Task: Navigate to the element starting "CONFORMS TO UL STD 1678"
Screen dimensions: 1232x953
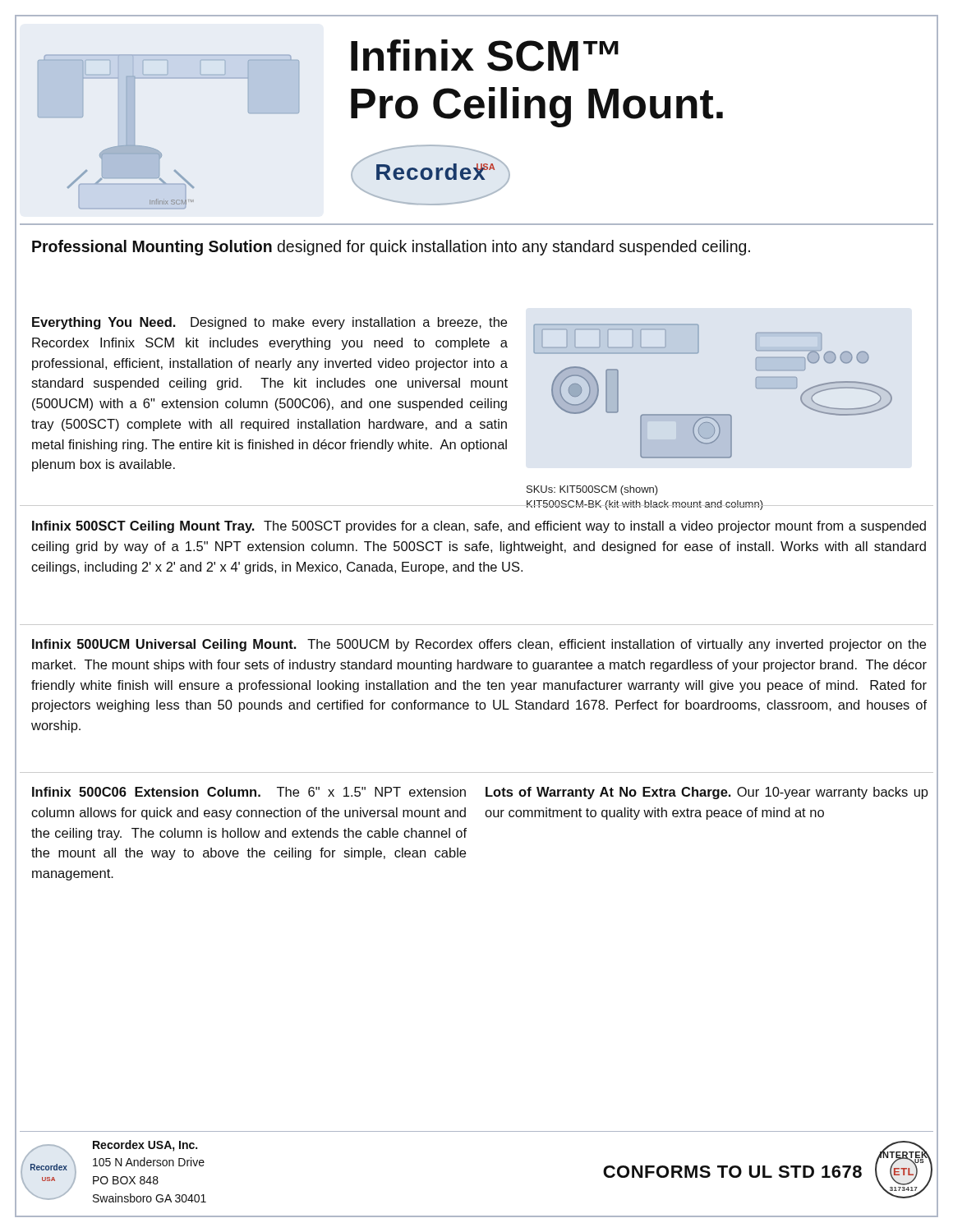Action: point(733,1172)
